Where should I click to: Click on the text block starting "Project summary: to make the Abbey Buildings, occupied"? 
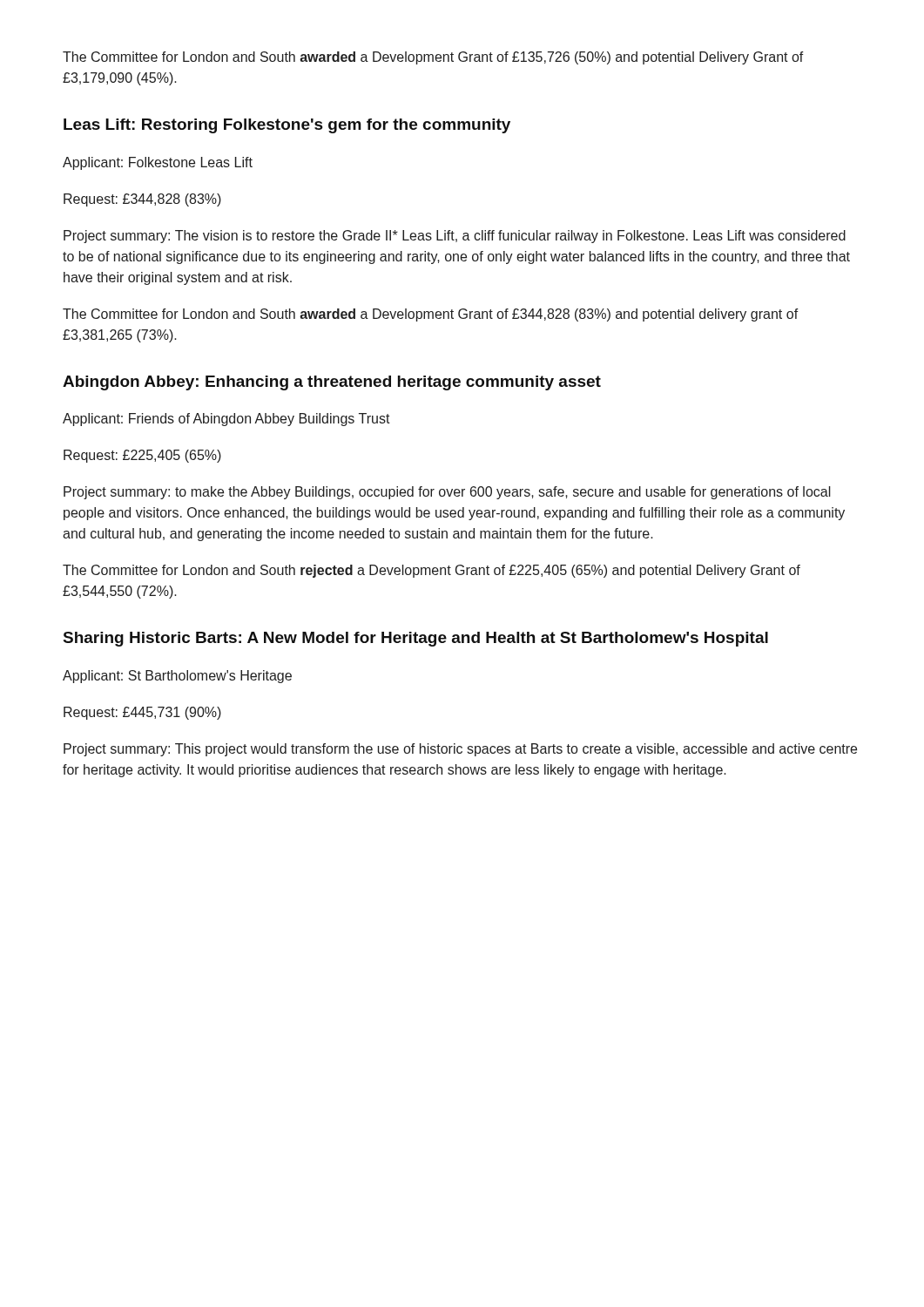pyautogui.click(x=454, y=513)
